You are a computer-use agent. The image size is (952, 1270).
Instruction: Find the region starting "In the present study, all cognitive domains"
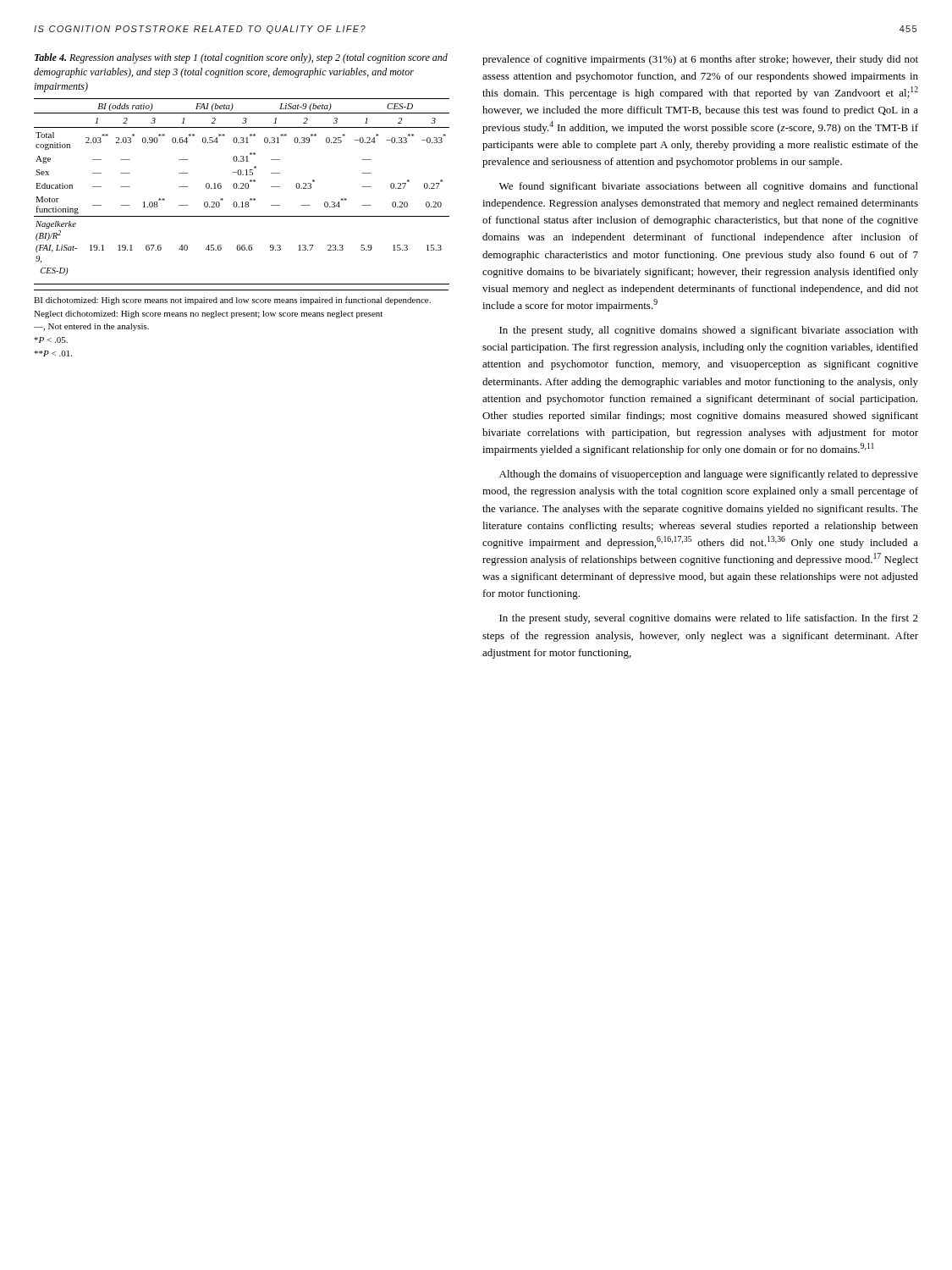pos(700,390)
